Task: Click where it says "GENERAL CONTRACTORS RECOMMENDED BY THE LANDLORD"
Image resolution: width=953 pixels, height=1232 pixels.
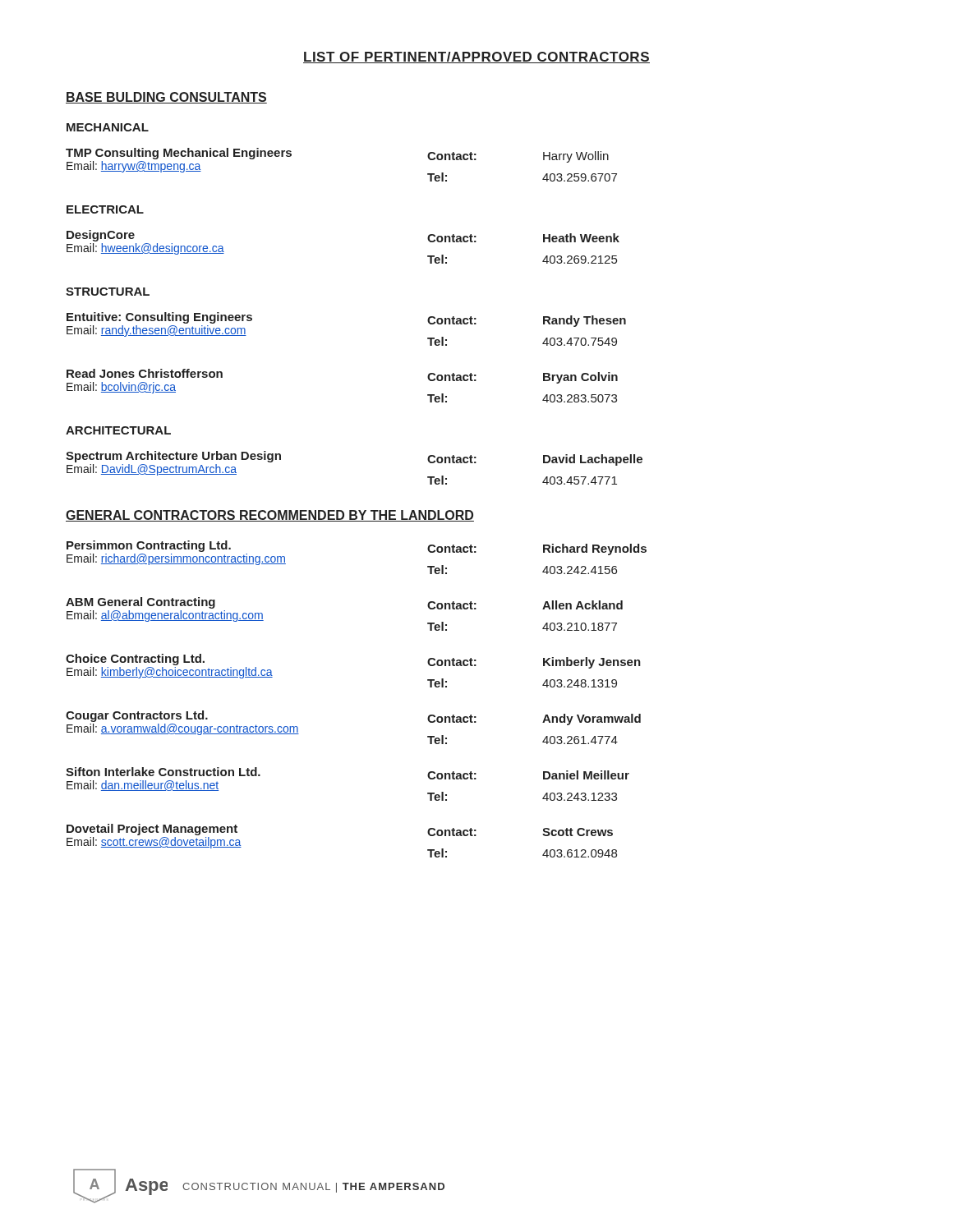Action: (x=270, y=515)
